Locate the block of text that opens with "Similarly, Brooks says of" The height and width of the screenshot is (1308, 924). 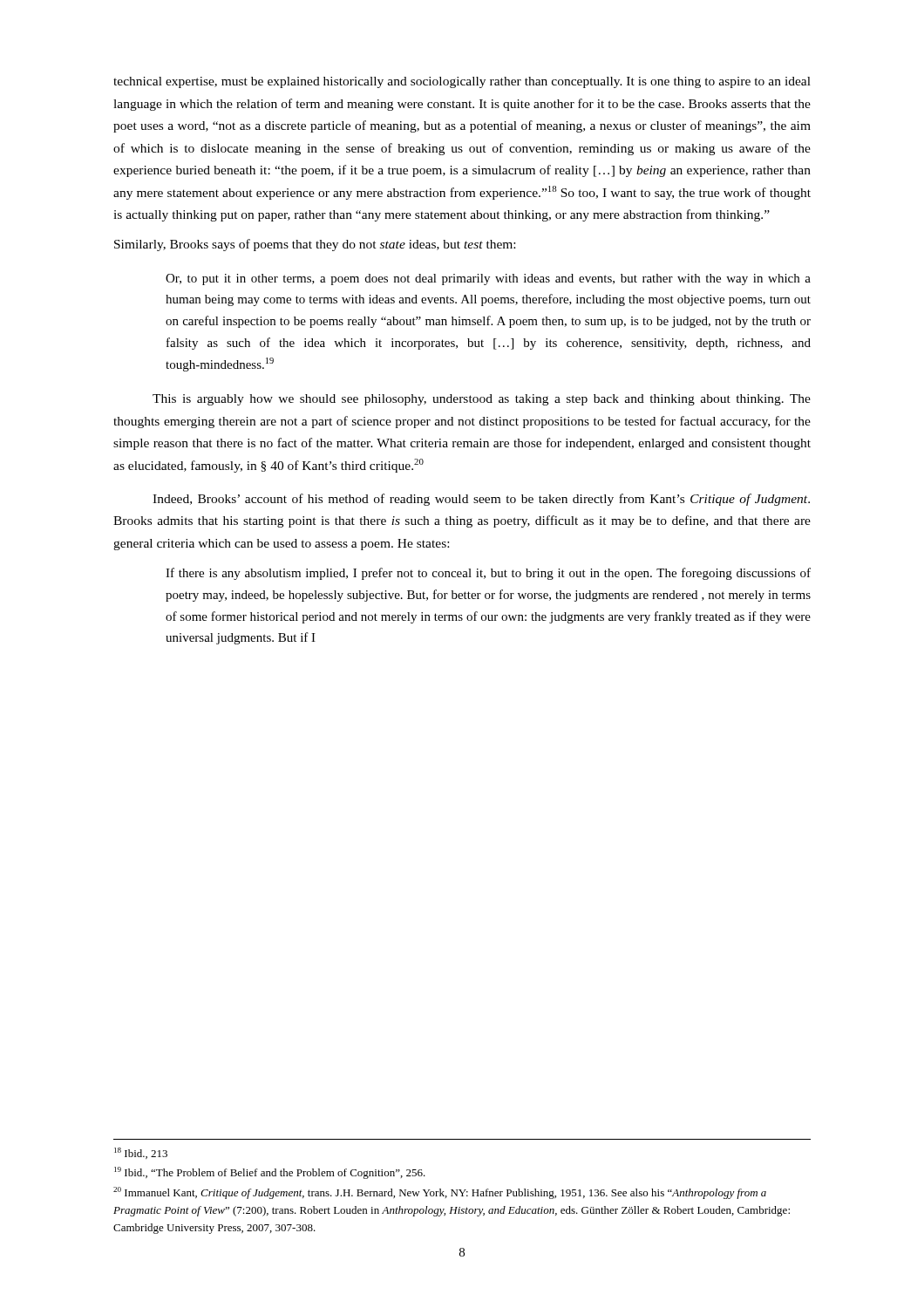pos(315,244)
